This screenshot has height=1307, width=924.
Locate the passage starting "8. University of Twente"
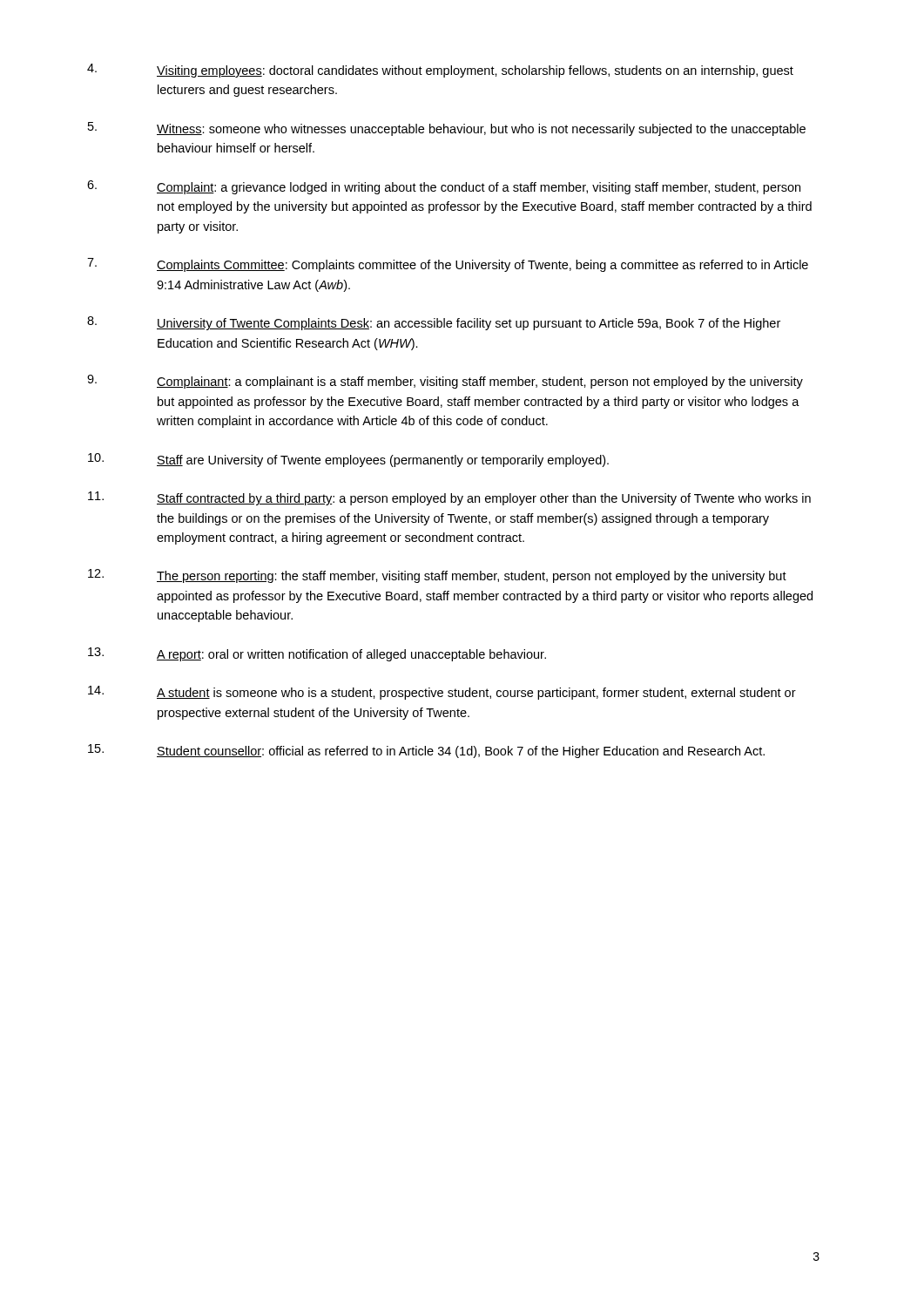[453, 333]
